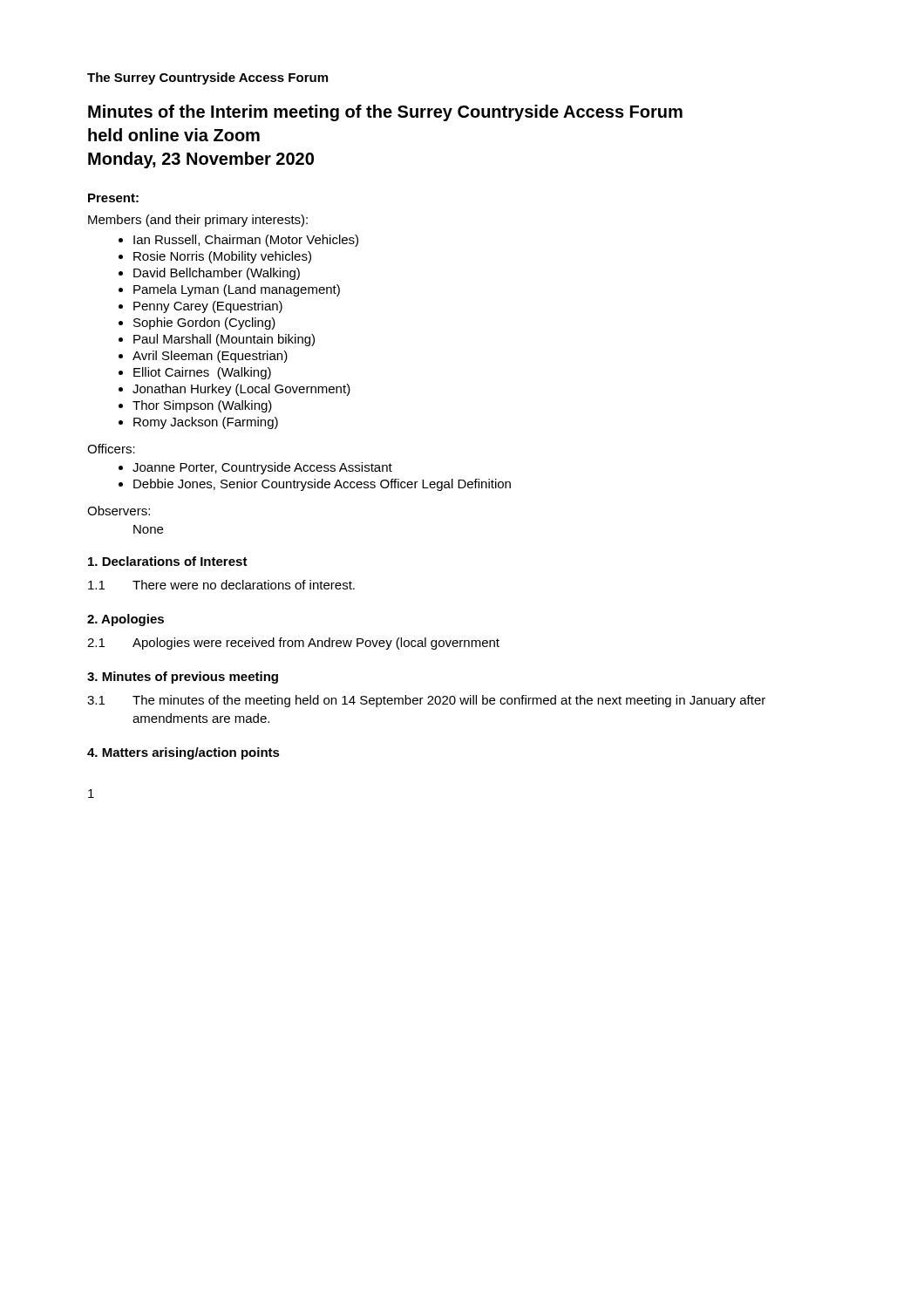Click on the list item that says "Rosie Norris (Mobility vehicles)"
This screenshot has height=1308, width=924.
[x=222, y=256]
